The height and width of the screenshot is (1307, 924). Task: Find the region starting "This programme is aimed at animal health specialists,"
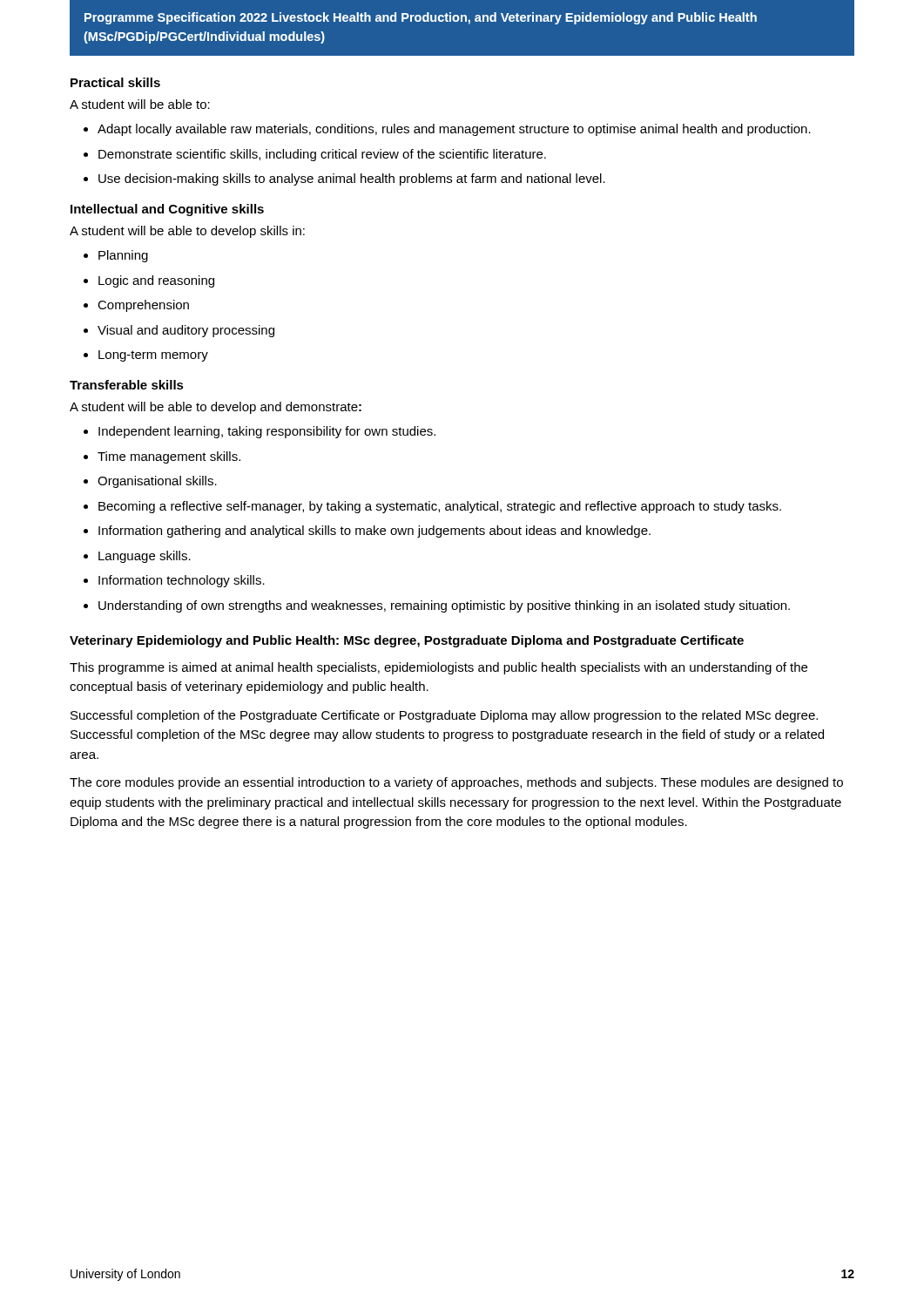[439, 676]
